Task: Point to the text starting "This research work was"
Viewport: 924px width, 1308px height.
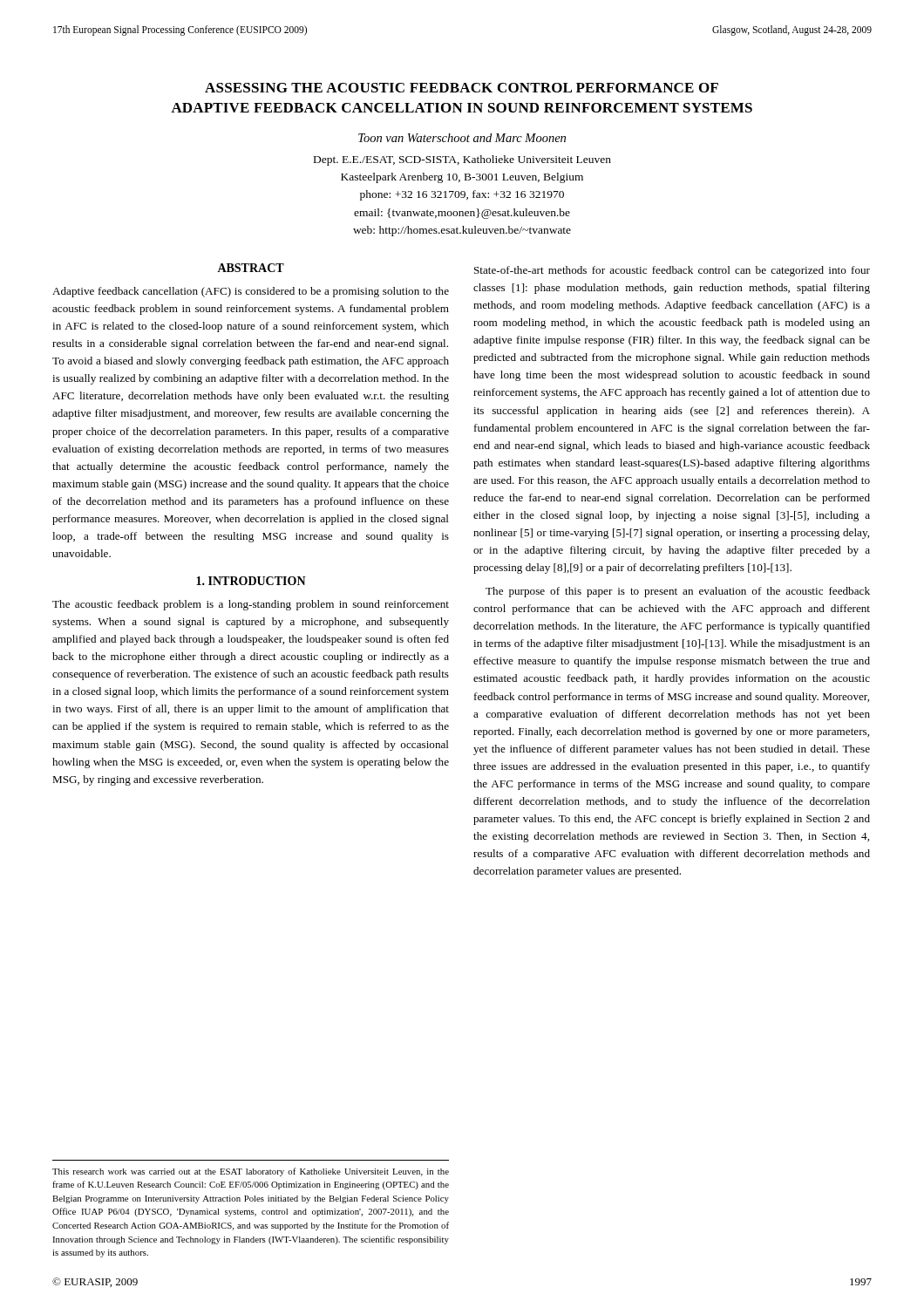Action: pyautogui.click(x=251, y=1212)
